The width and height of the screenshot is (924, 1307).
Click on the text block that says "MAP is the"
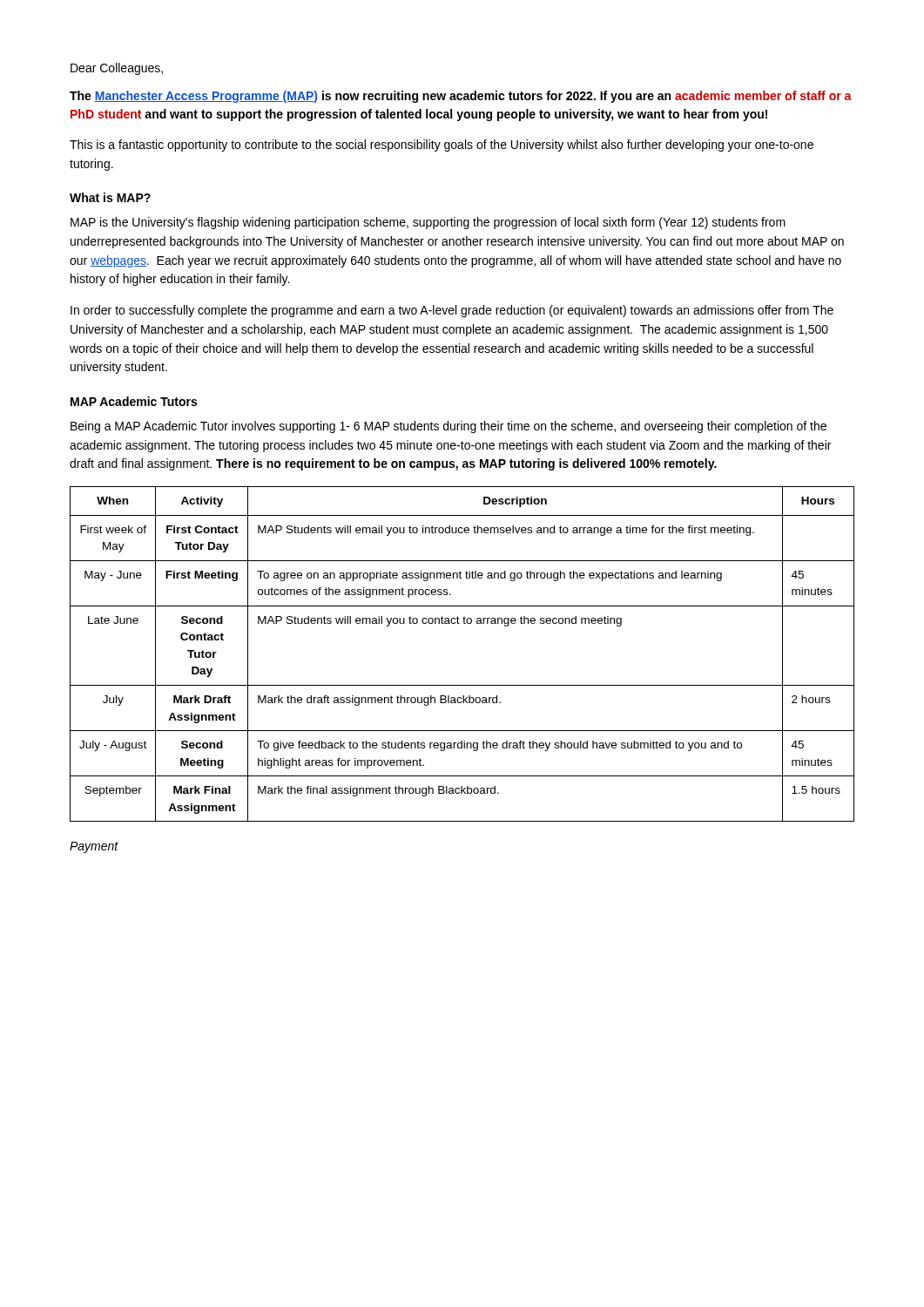(x=457, y=251)
